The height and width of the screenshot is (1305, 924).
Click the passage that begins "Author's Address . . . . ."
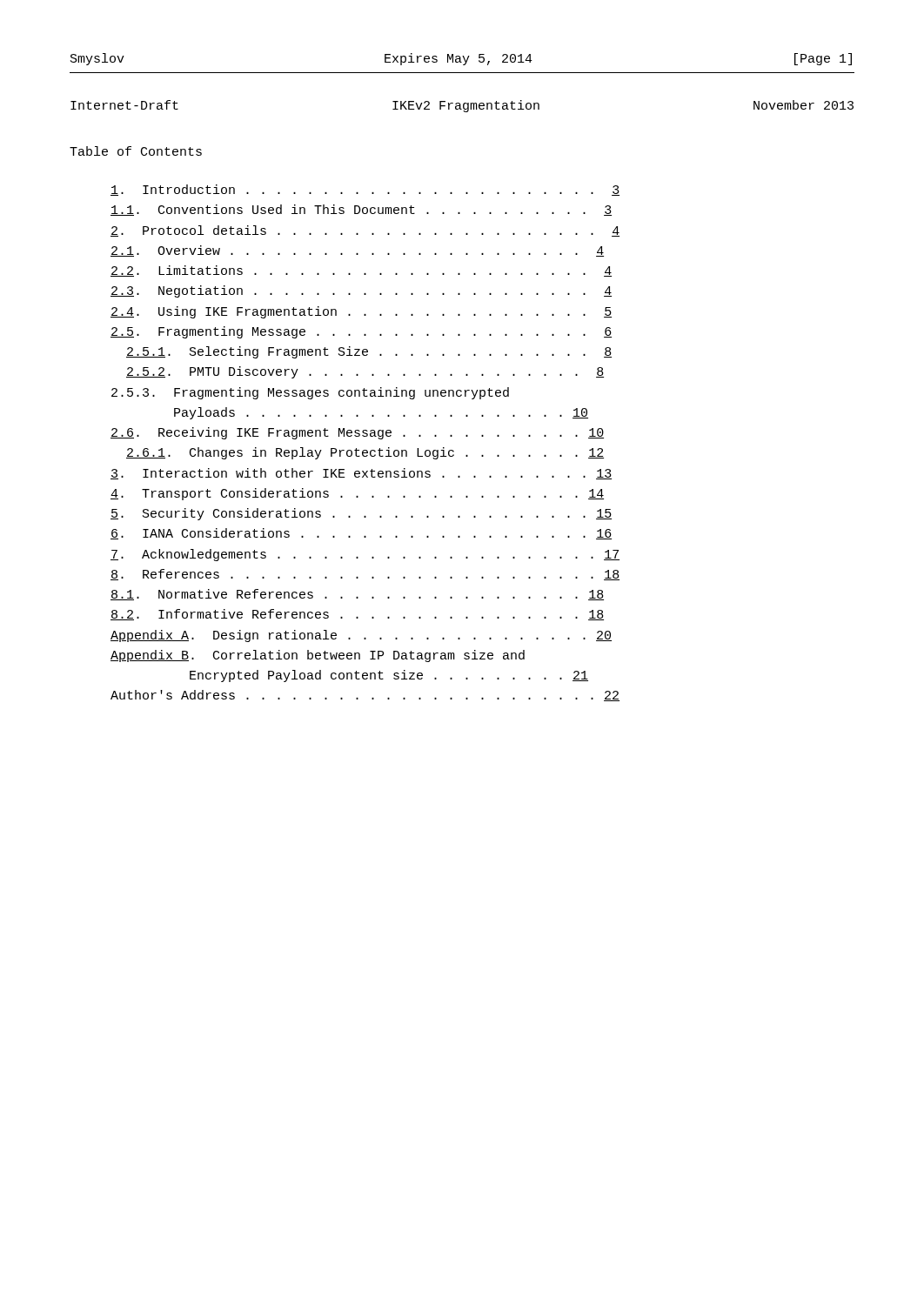(471, 697)
